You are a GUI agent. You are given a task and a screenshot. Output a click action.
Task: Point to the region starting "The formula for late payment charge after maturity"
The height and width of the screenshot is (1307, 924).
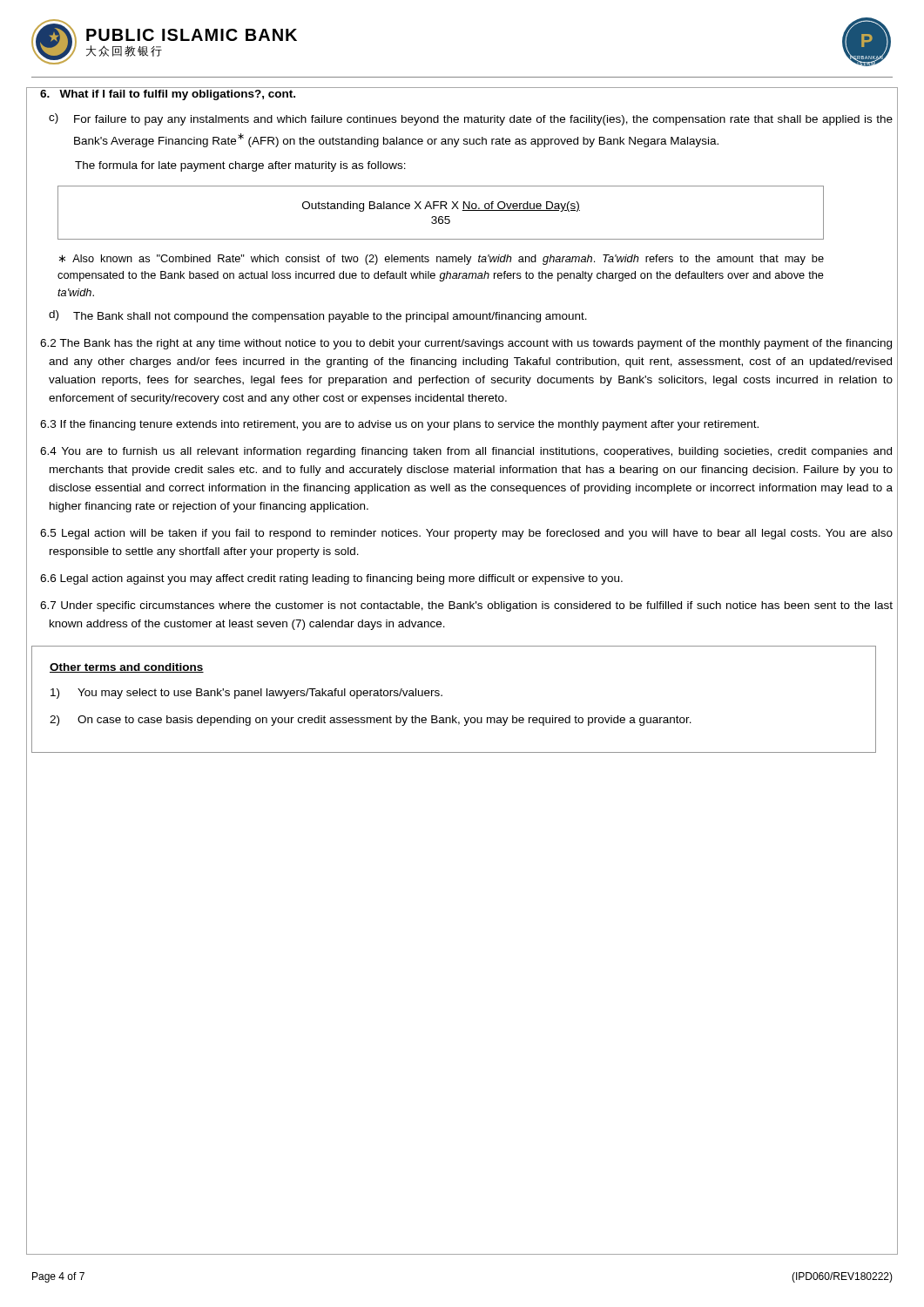[241, 165]
